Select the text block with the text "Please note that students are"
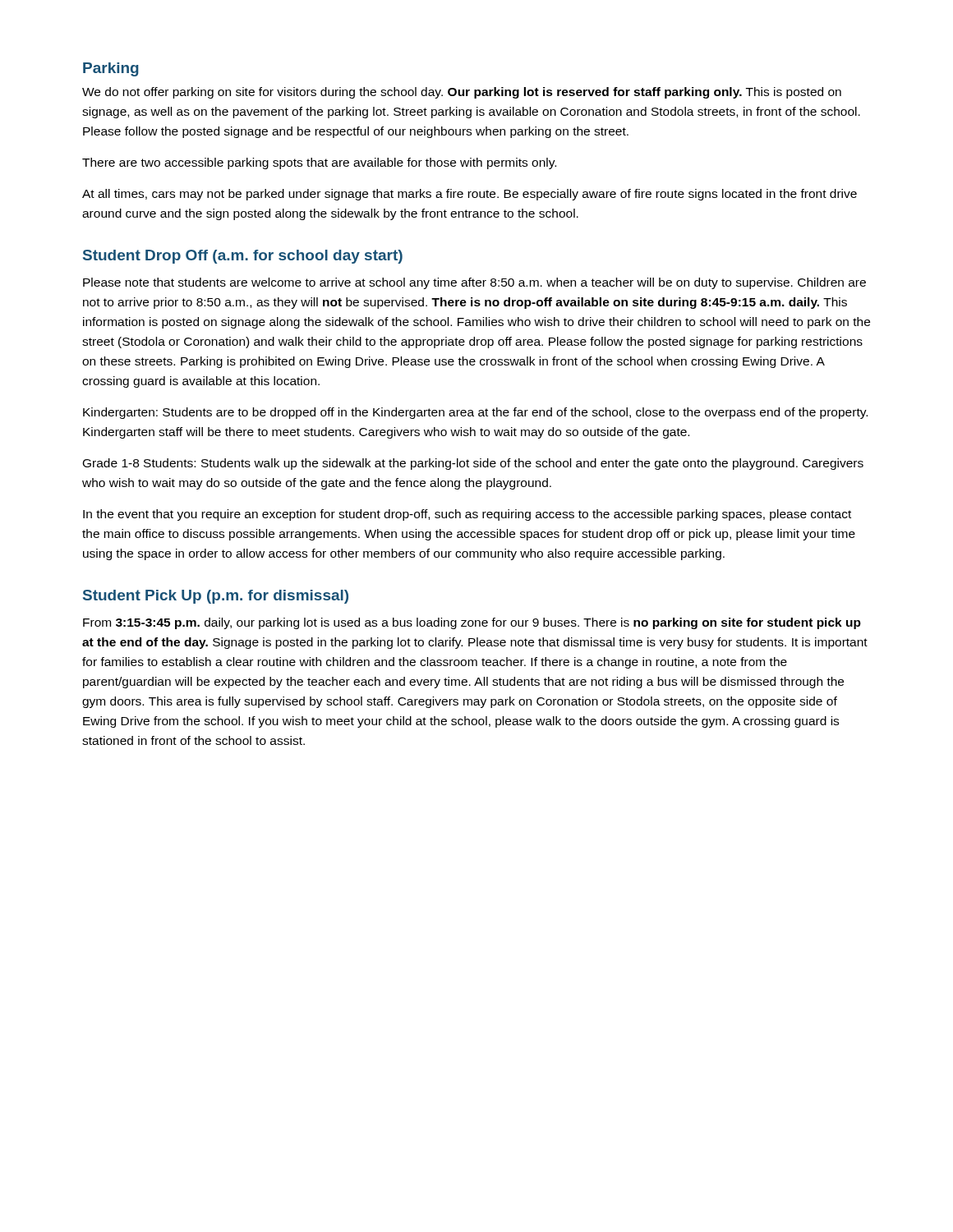The height and width of the screenshot is (1232, 953). coord(476,332)
